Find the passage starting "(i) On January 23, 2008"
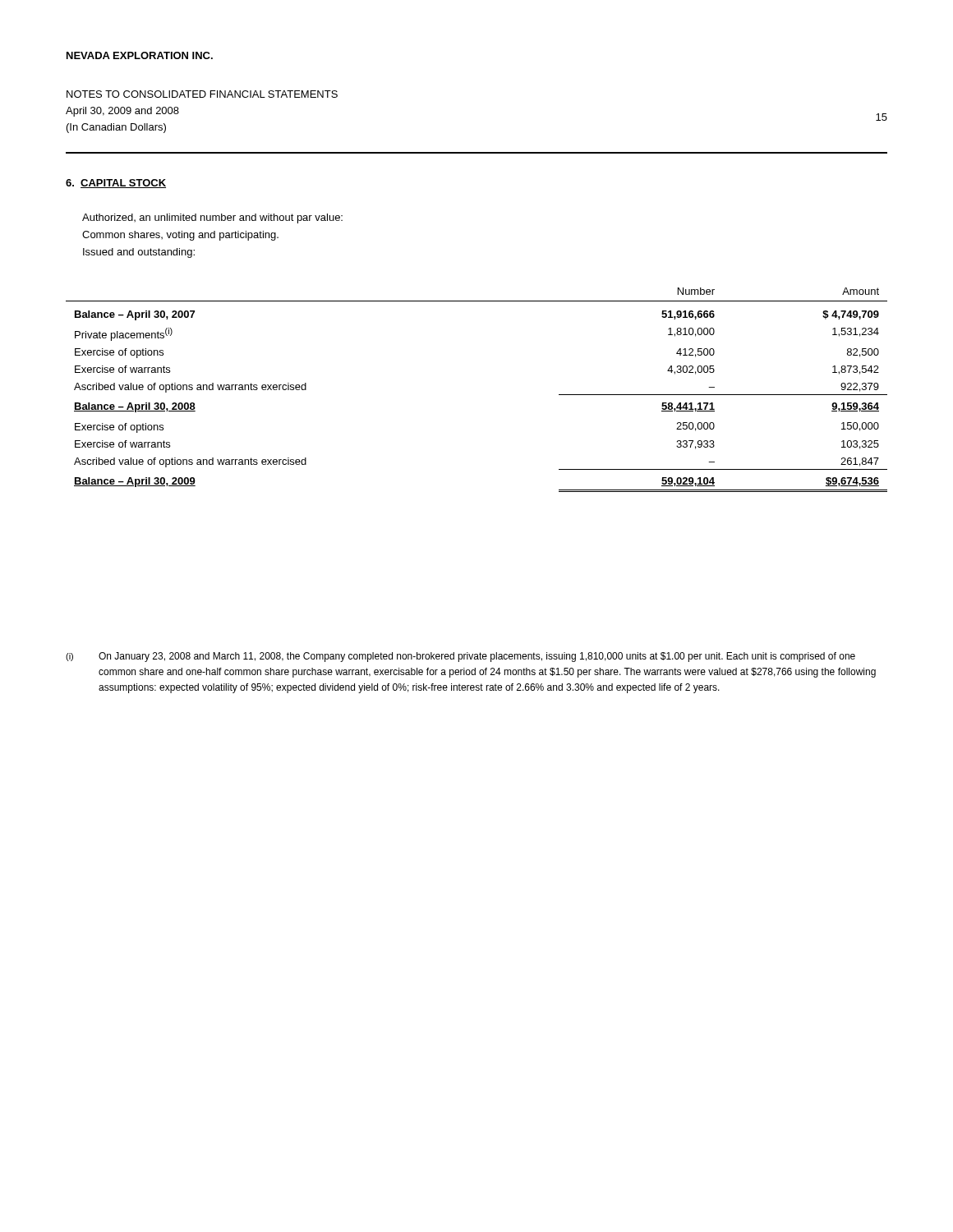This screenshot has width=953, height=1232. coord(476,672)
